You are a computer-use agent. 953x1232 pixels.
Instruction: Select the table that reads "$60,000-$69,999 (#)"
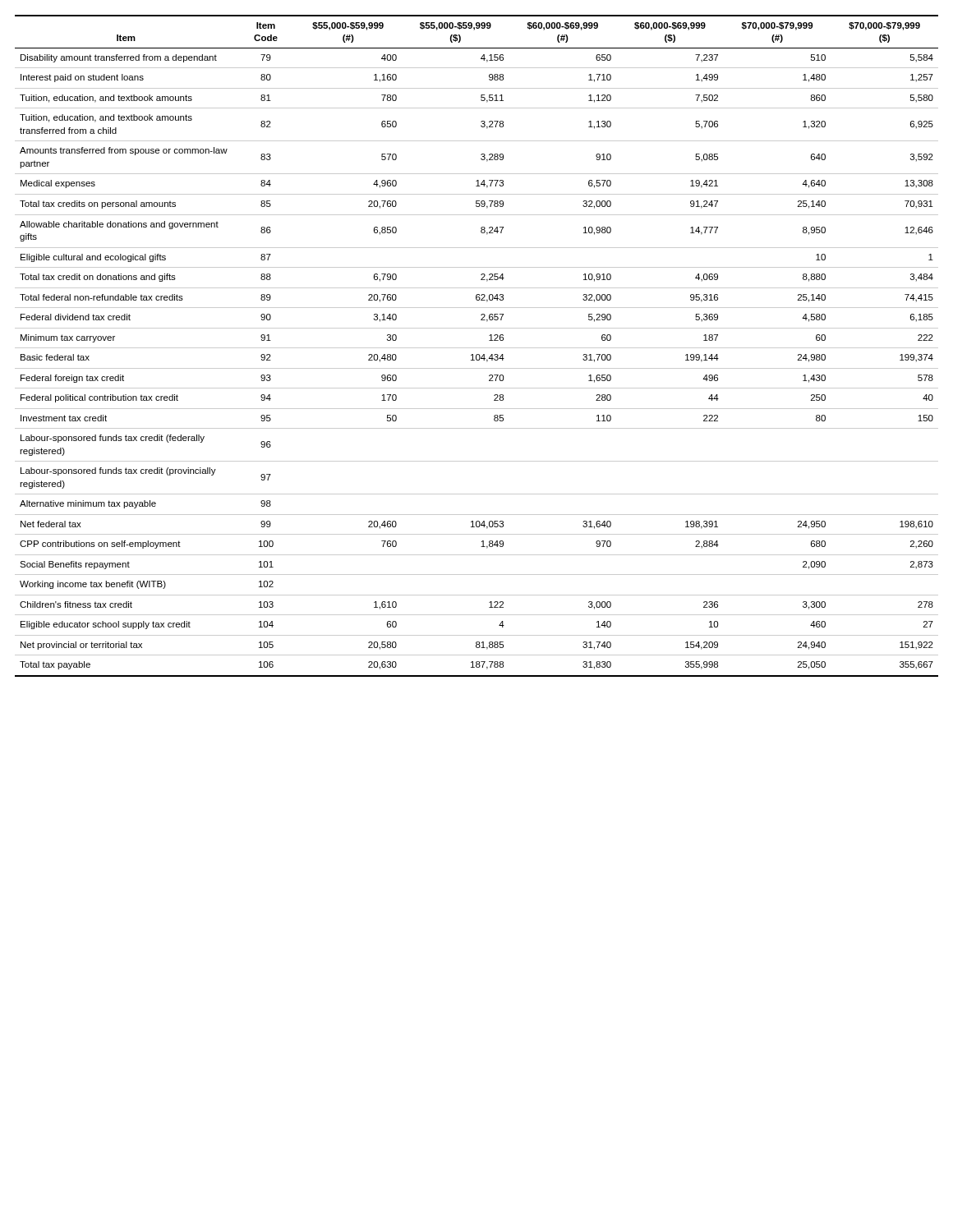pyautogui.click(x=476, y=346)
